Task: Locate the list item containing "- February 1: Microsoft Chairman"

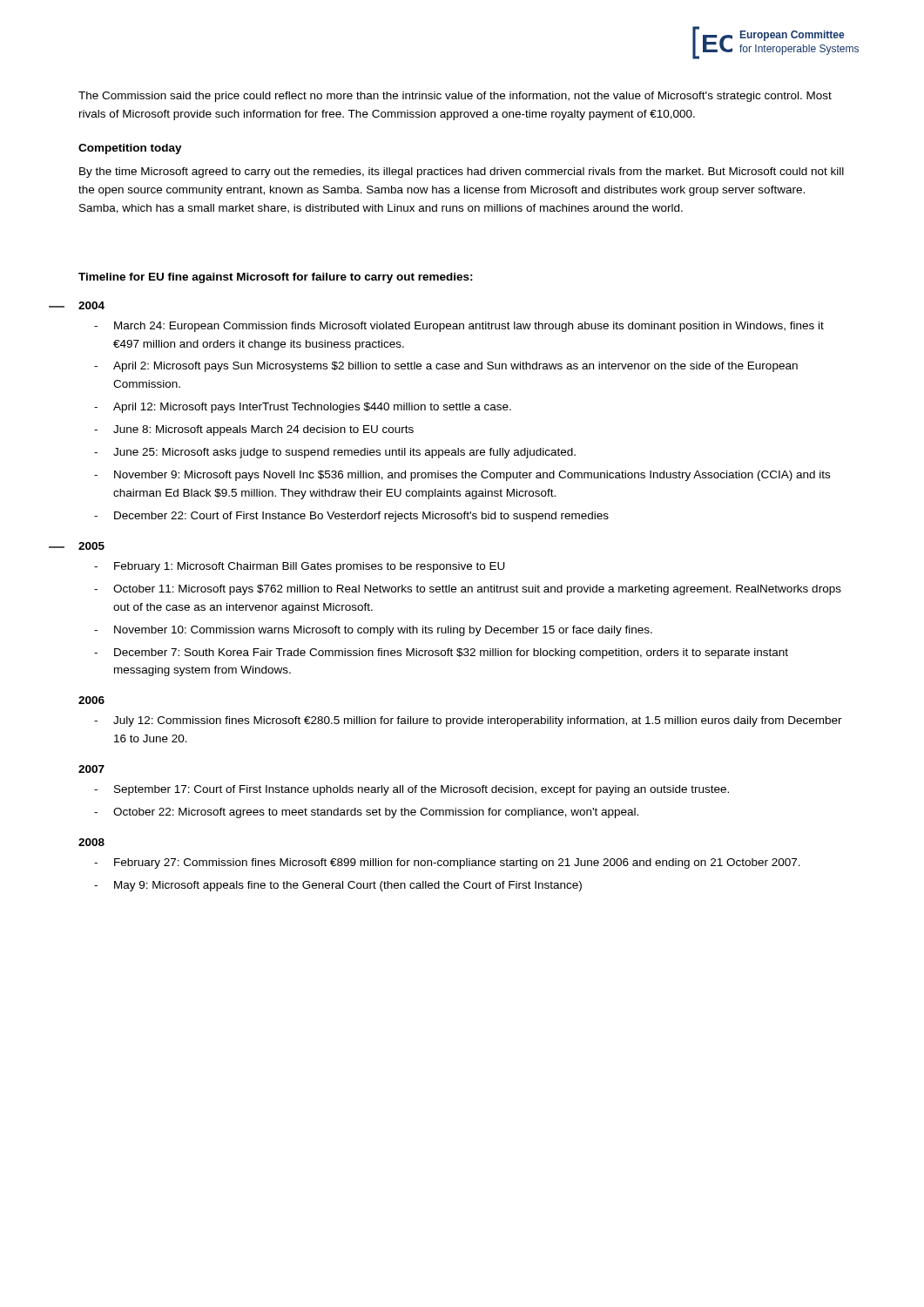Action: [x=462, y=567]
